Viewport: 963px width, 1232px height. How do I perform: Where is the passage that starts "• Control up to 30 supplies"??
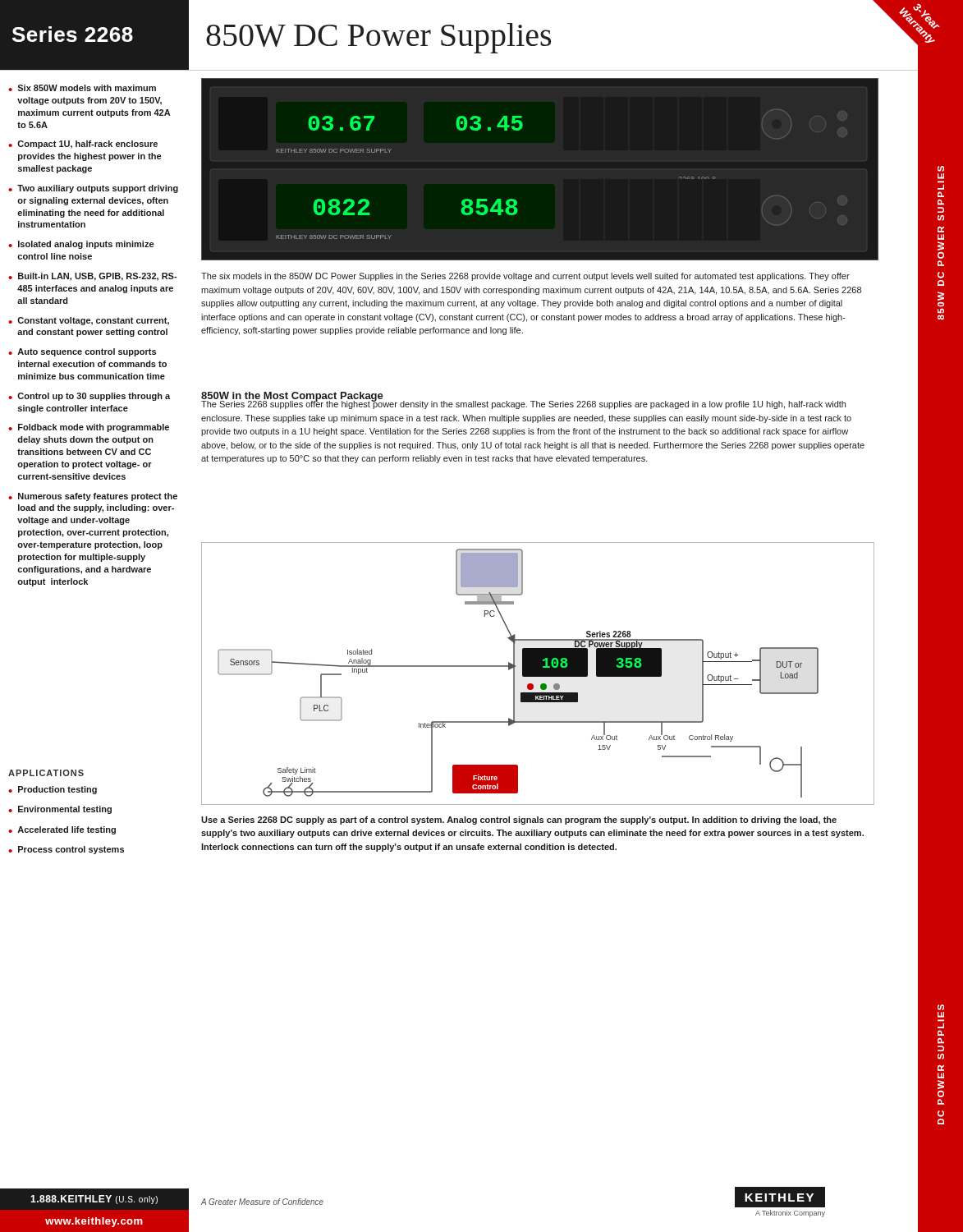click(94, 402)
